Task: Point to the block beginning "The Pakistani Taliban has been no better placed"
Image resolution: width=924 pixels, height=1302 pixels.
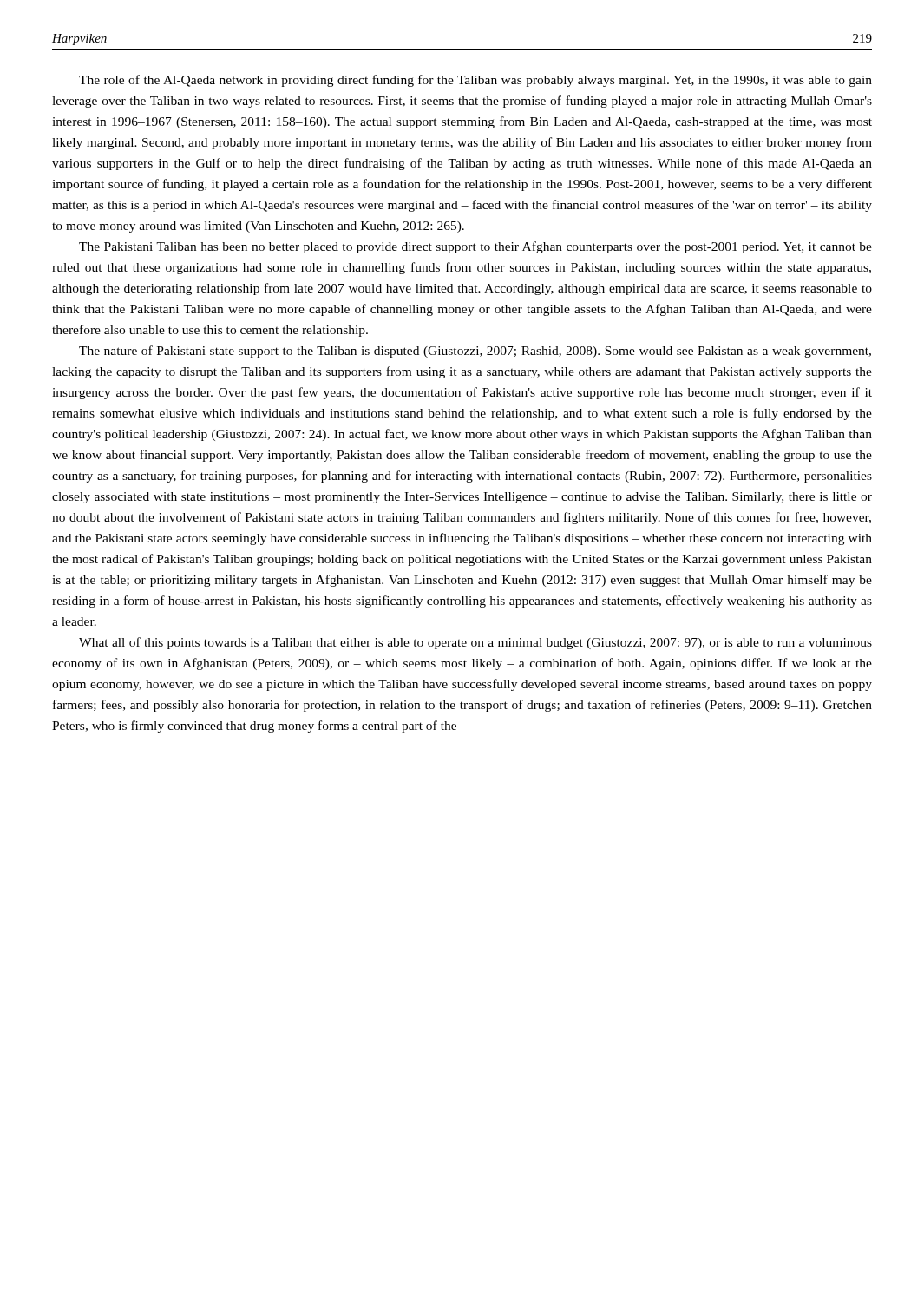Action: pyautogui.click(x=462, y=288)
